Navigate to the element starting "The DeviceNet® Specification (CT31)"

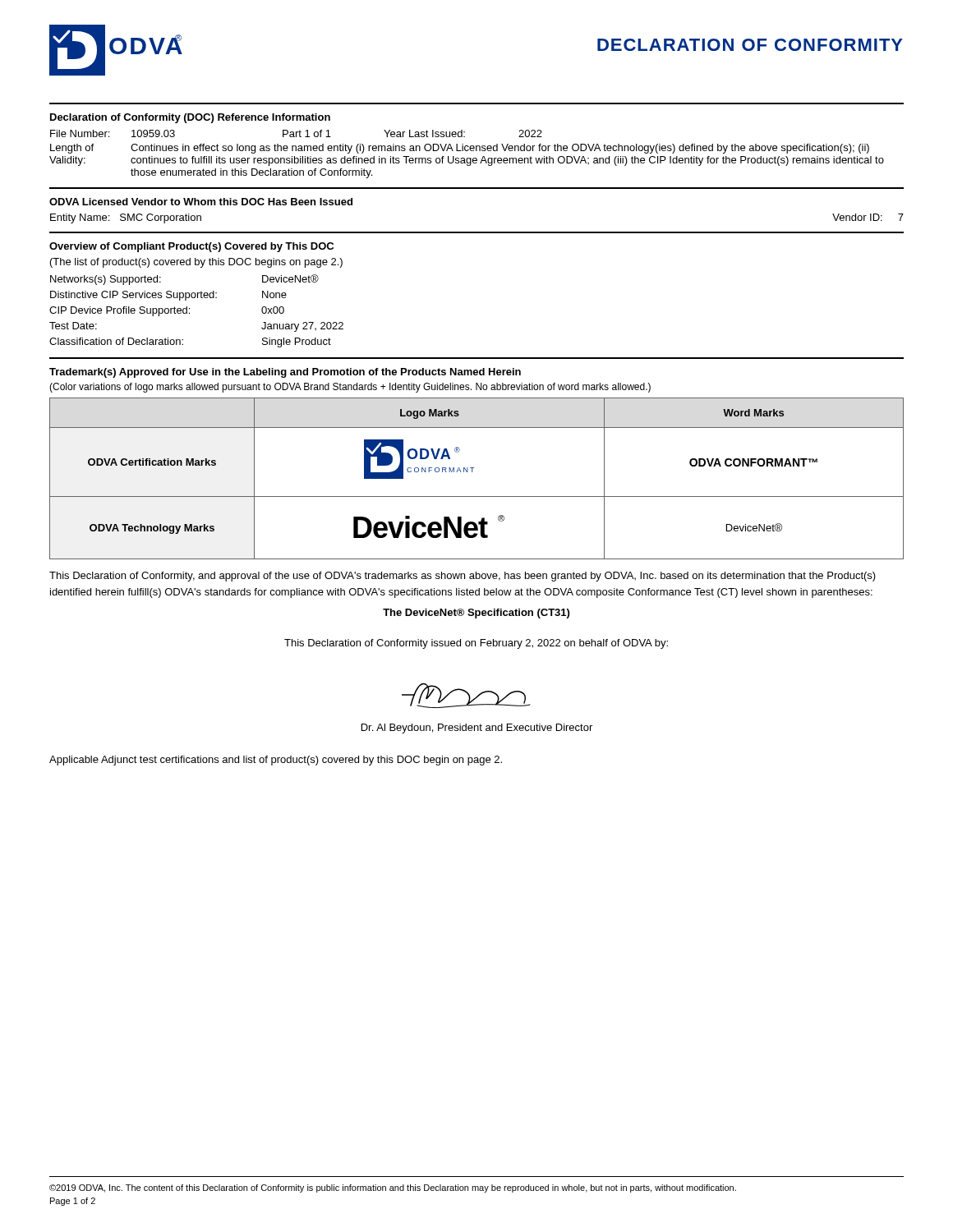476,612
